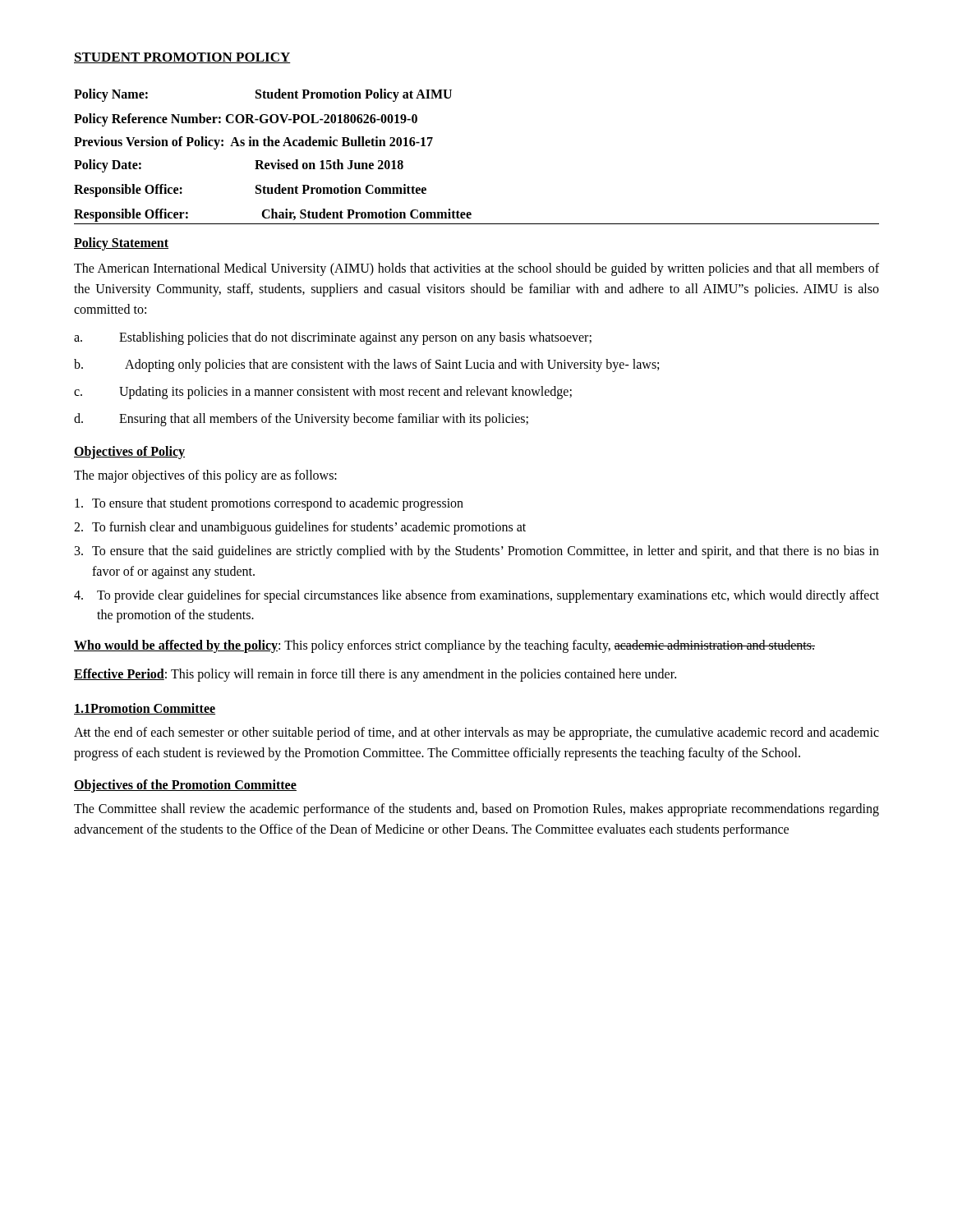Viewport: 953px width, 1232px height.
Task: Find the element starting "Who would be affected by the policy: This"
Action: [444, 645]
